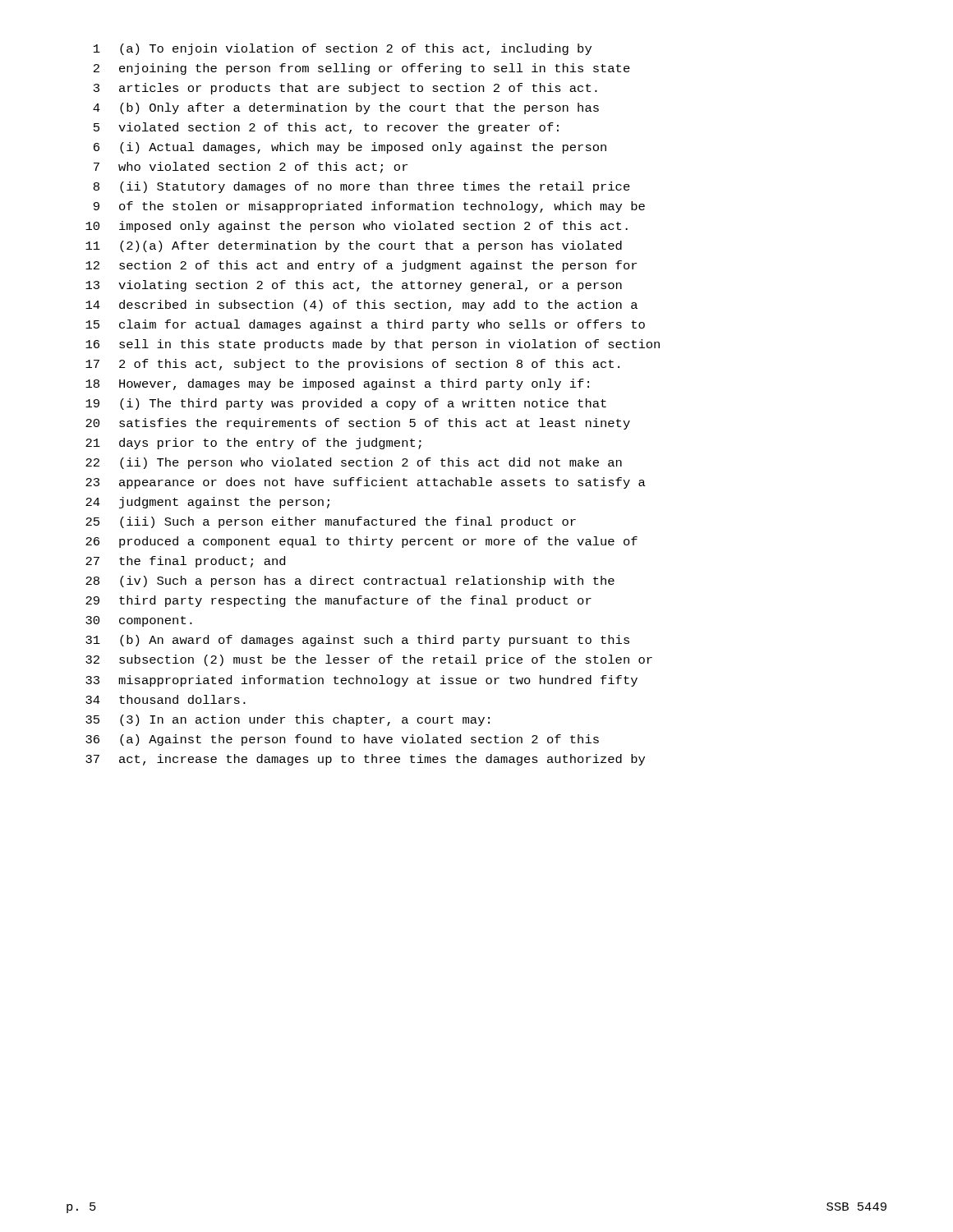953x1232 pixels.
Task: Find the text block starting "32subsection (2) must be the lesser"
Action: [476, 661]
